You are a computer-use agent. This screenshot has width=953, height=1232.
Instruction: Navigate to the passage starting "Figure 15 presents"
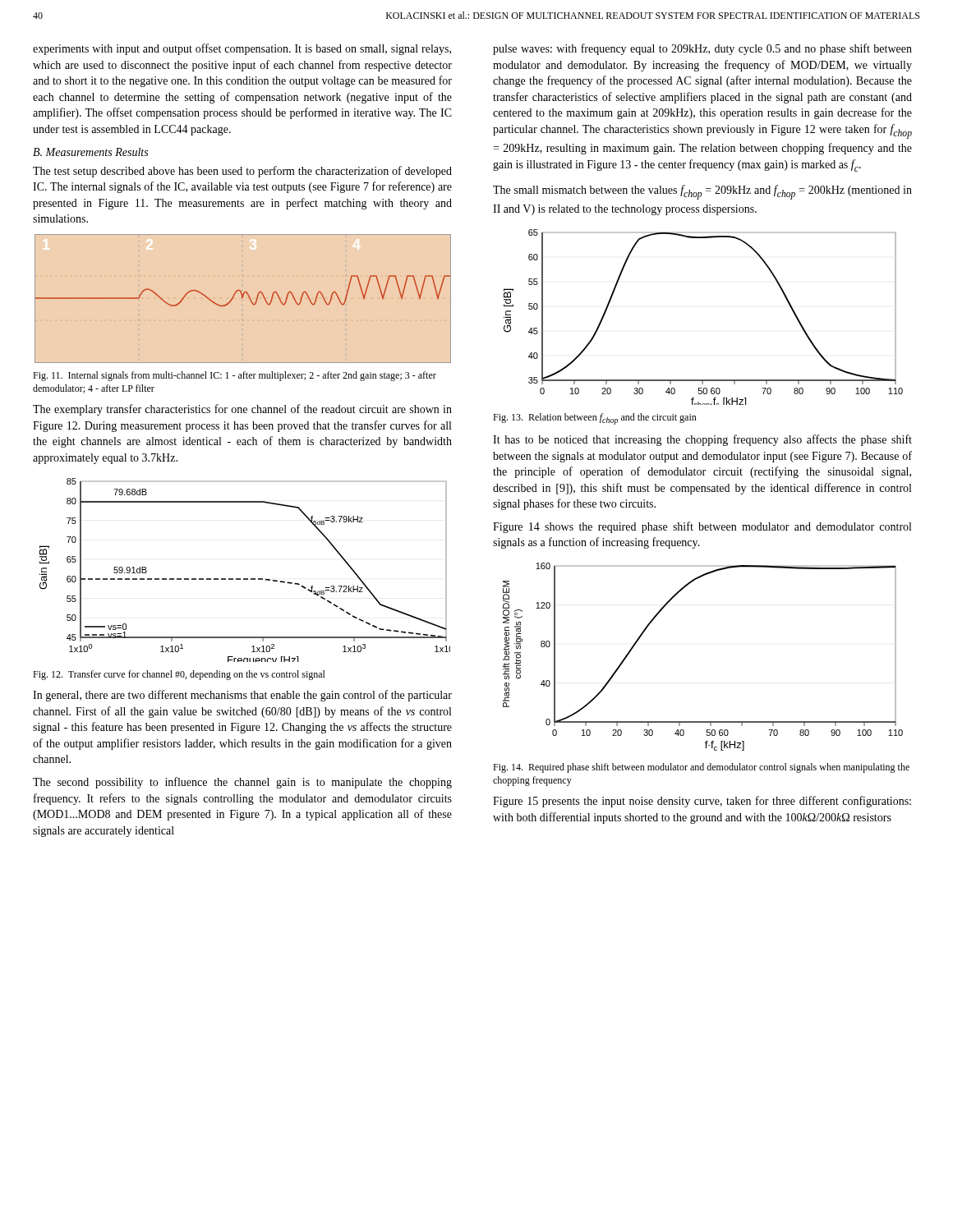(x=702, y=810)
